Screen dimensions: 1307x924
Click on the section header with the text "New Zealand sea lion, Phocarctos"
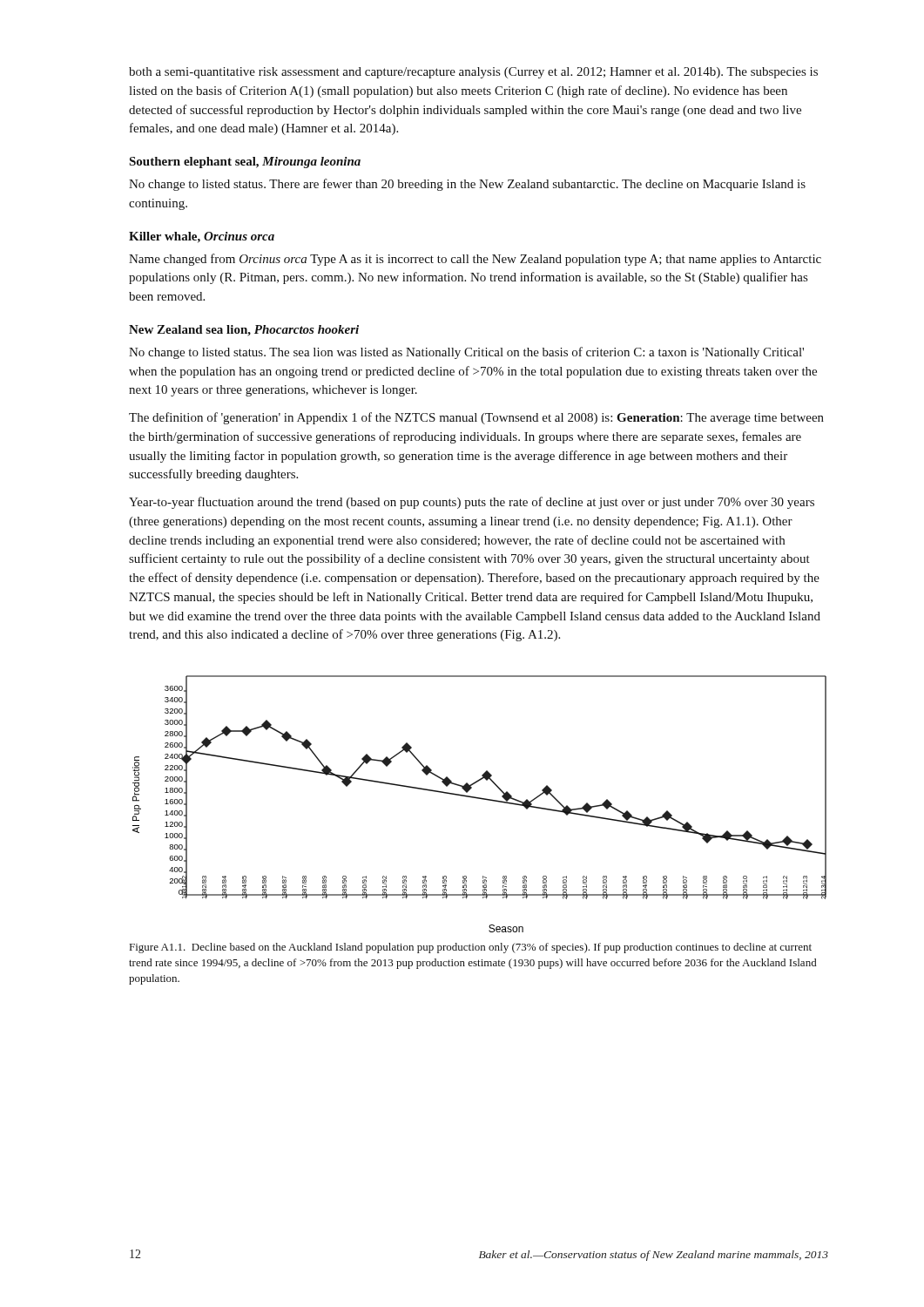244,329
